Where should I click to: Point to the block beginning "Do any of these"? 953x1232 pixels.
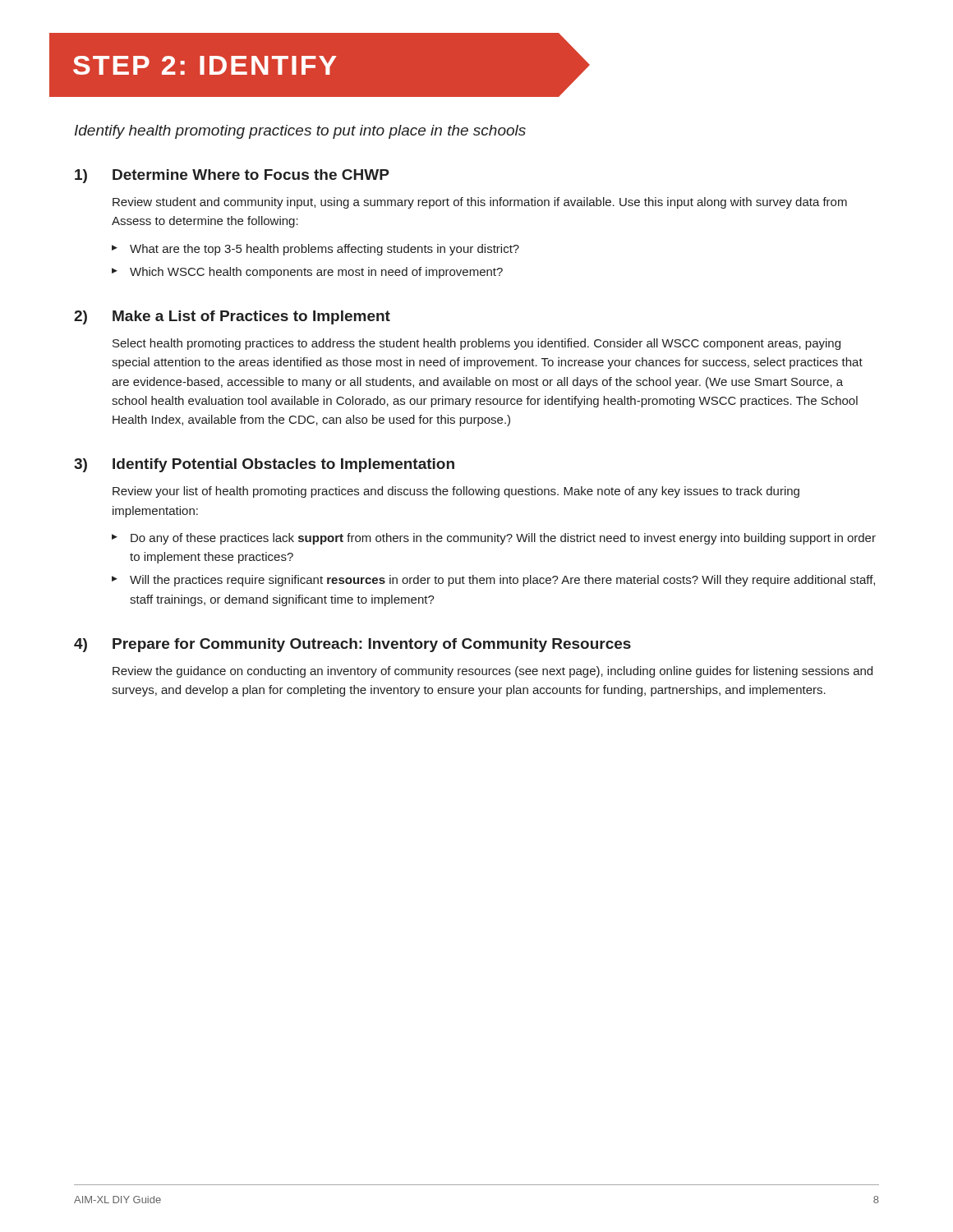(495, 547)
